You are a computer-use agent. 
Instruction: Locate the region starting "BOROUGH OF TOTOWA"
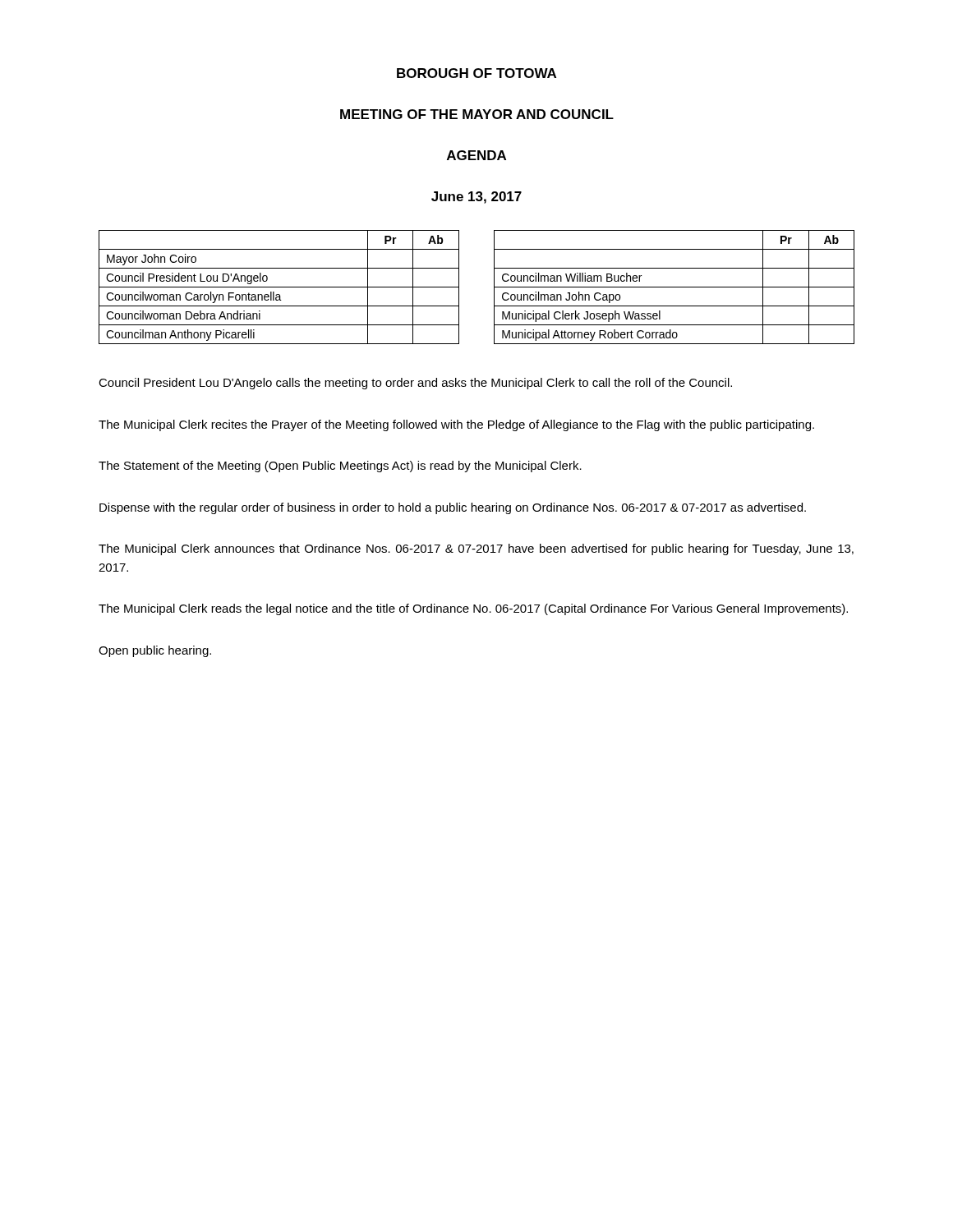(476, 74)
